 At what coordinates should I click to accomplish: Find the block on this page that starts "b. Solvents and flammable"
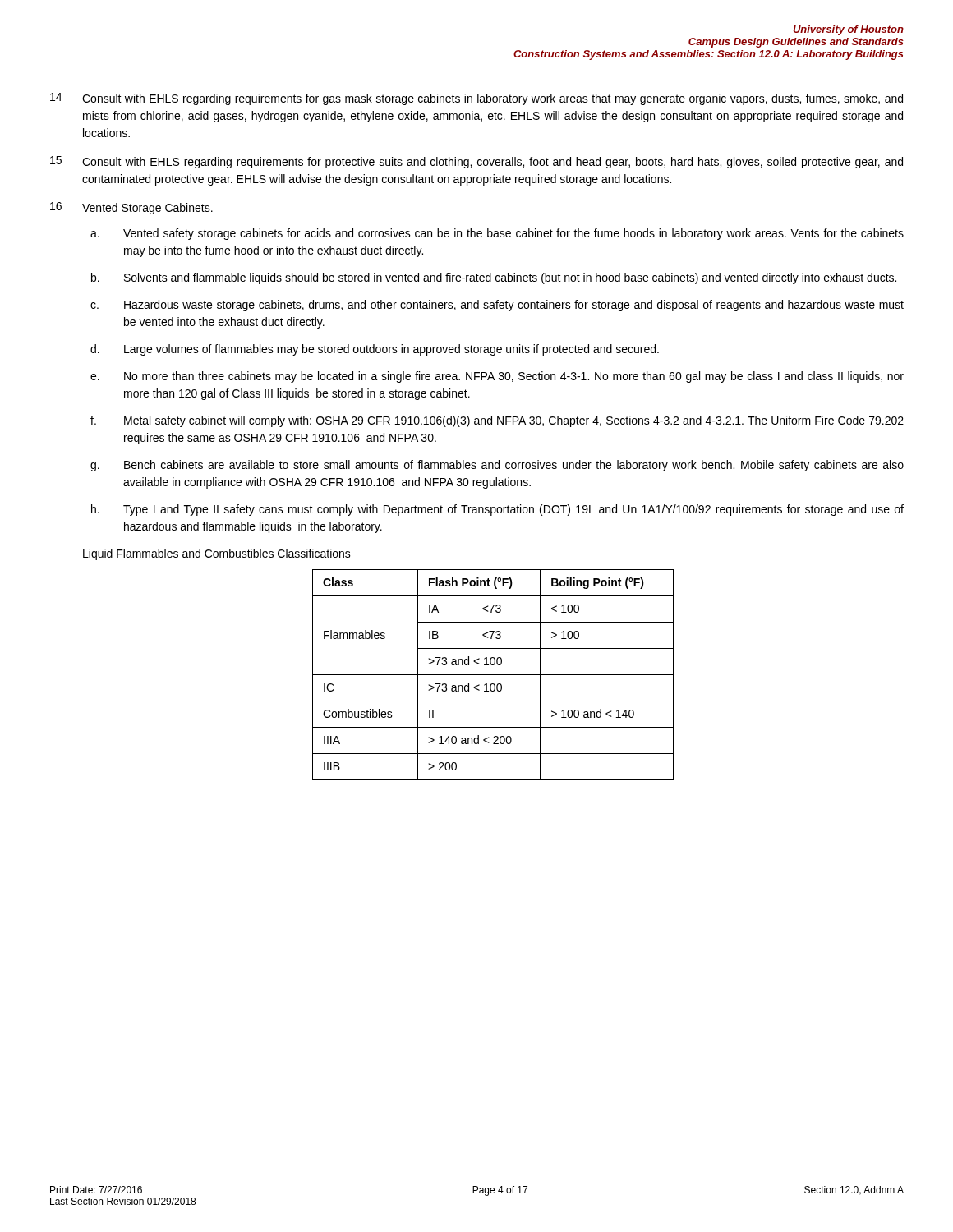pos(493,278)
